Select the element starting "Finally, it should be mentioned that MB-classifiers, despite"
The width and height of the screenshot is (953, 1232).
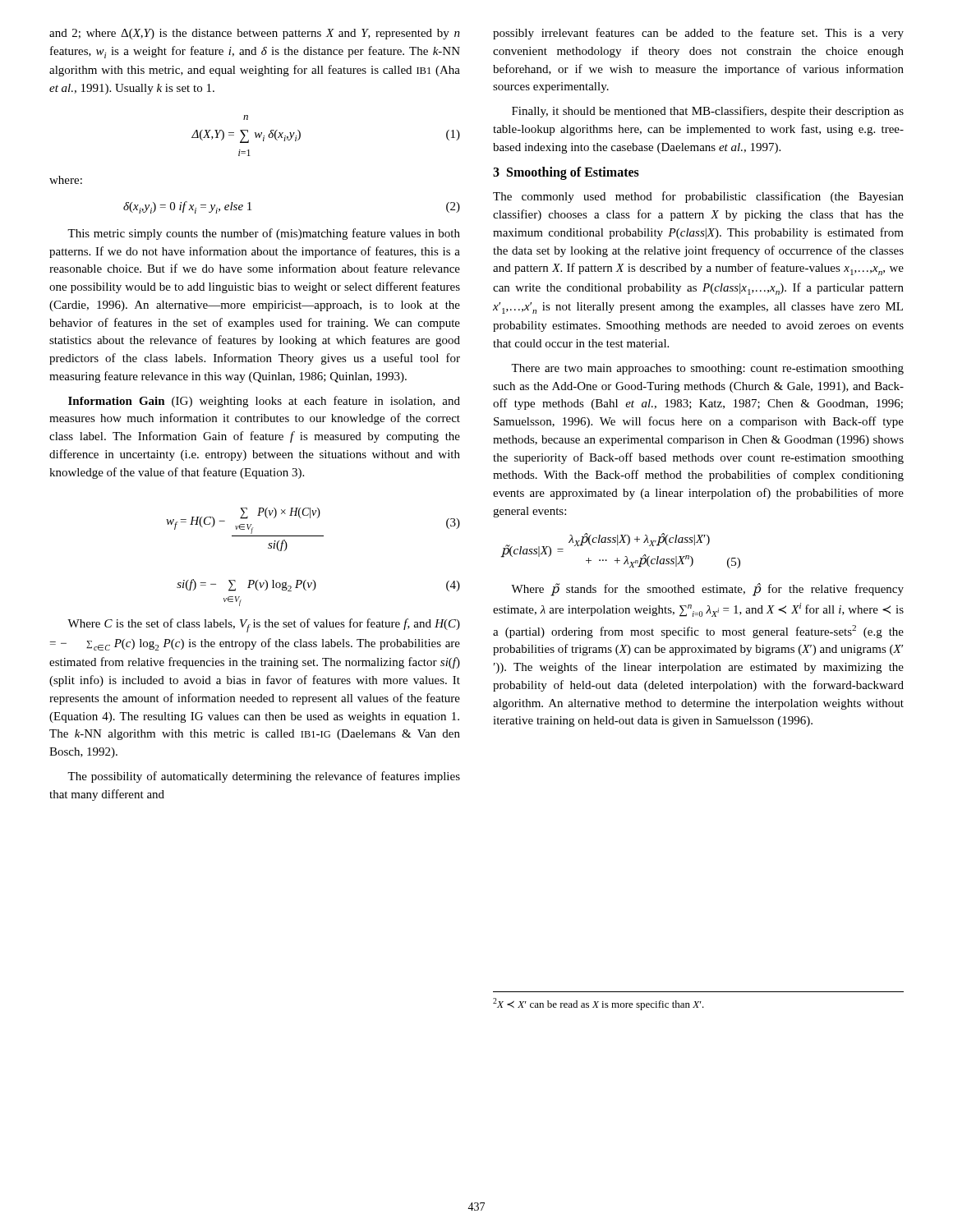[x=698, y=129]
